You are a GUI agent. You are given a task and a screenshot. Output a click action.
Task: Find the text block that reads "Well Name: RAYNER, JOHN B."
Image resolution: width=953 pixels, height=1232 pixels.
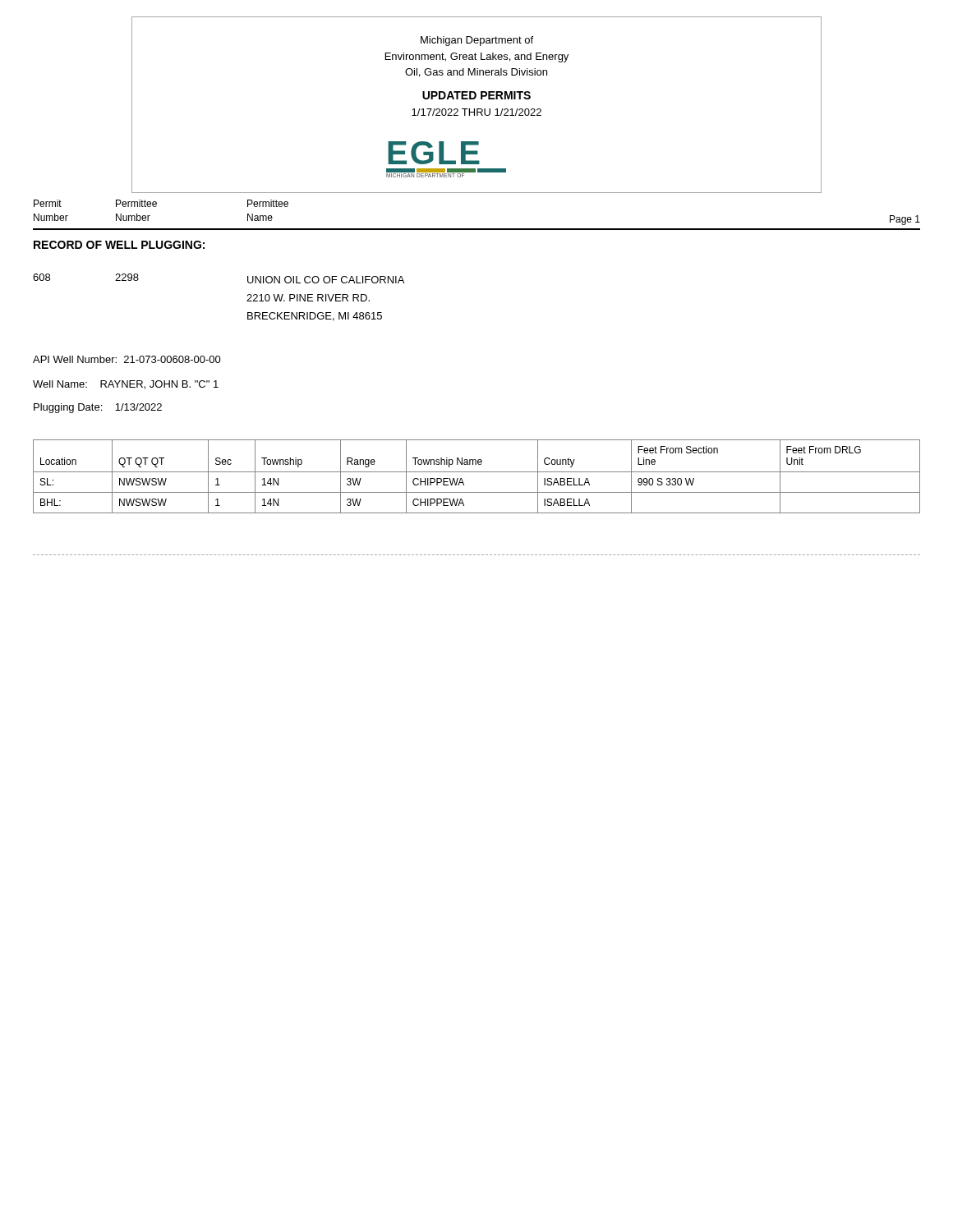click(126, 384)
